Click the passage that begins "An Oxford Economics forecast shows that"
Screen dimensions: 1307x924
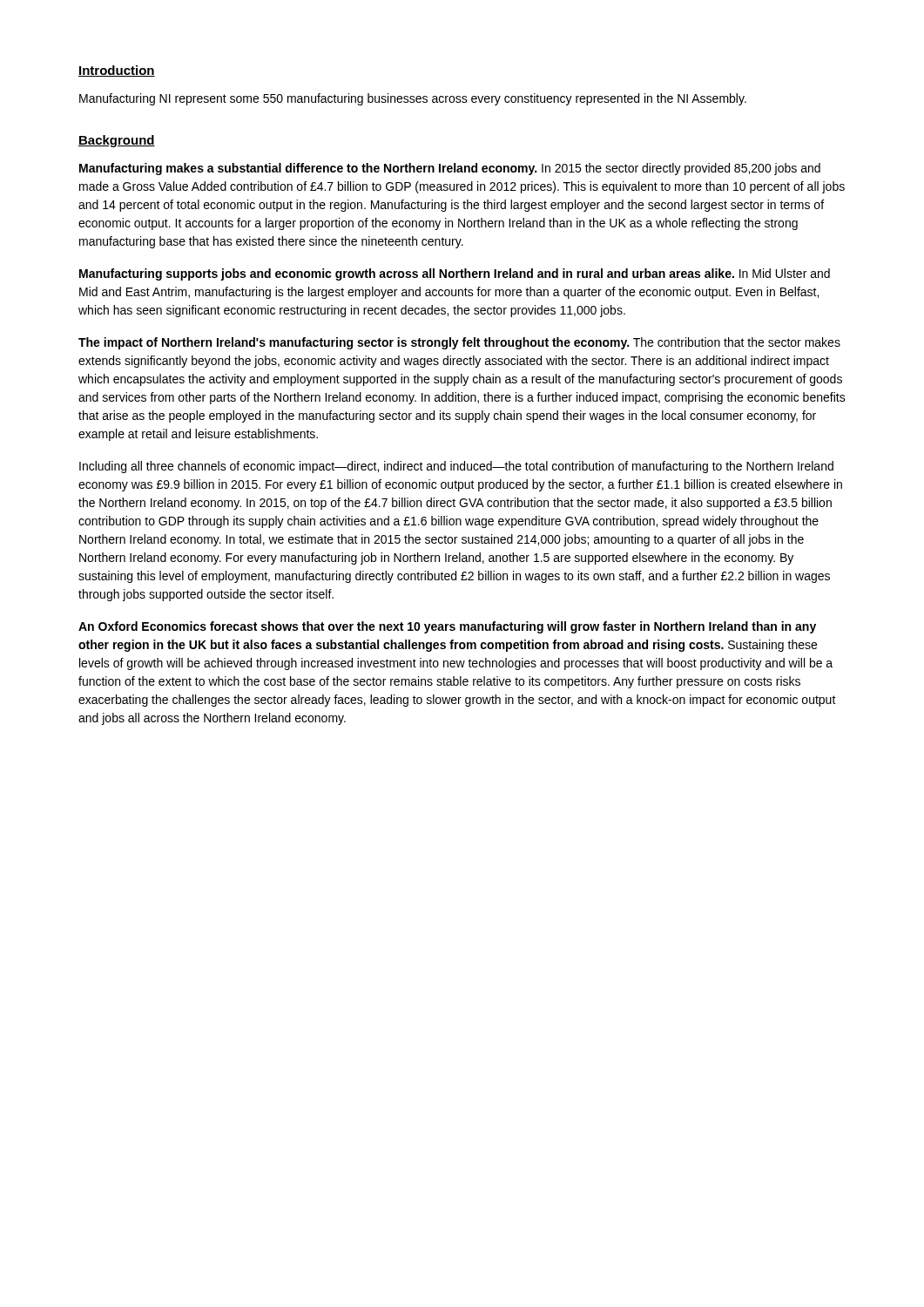coord(457,672)
